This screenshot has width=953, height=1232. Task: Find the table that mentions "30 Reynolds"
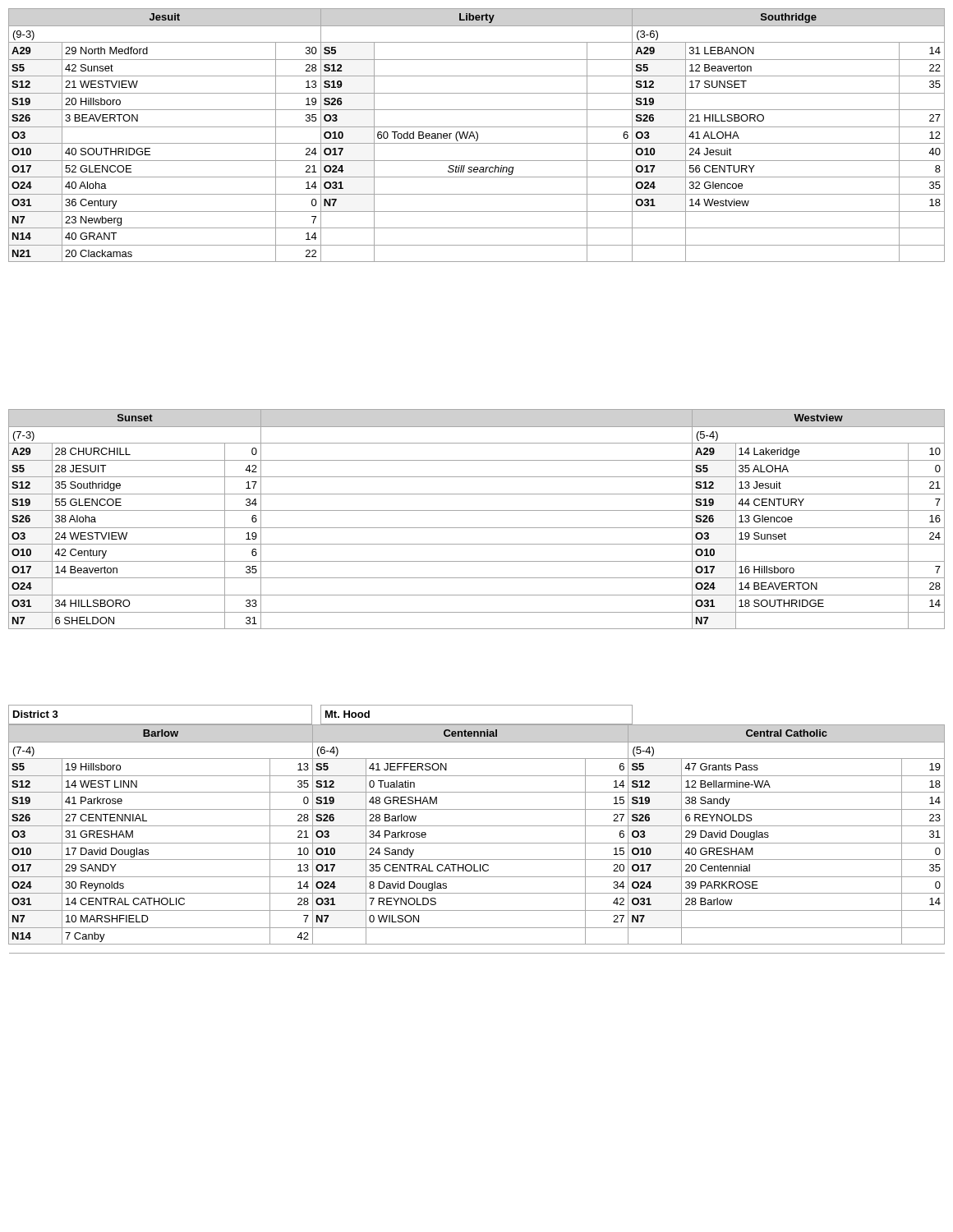[x=476, y=839]
